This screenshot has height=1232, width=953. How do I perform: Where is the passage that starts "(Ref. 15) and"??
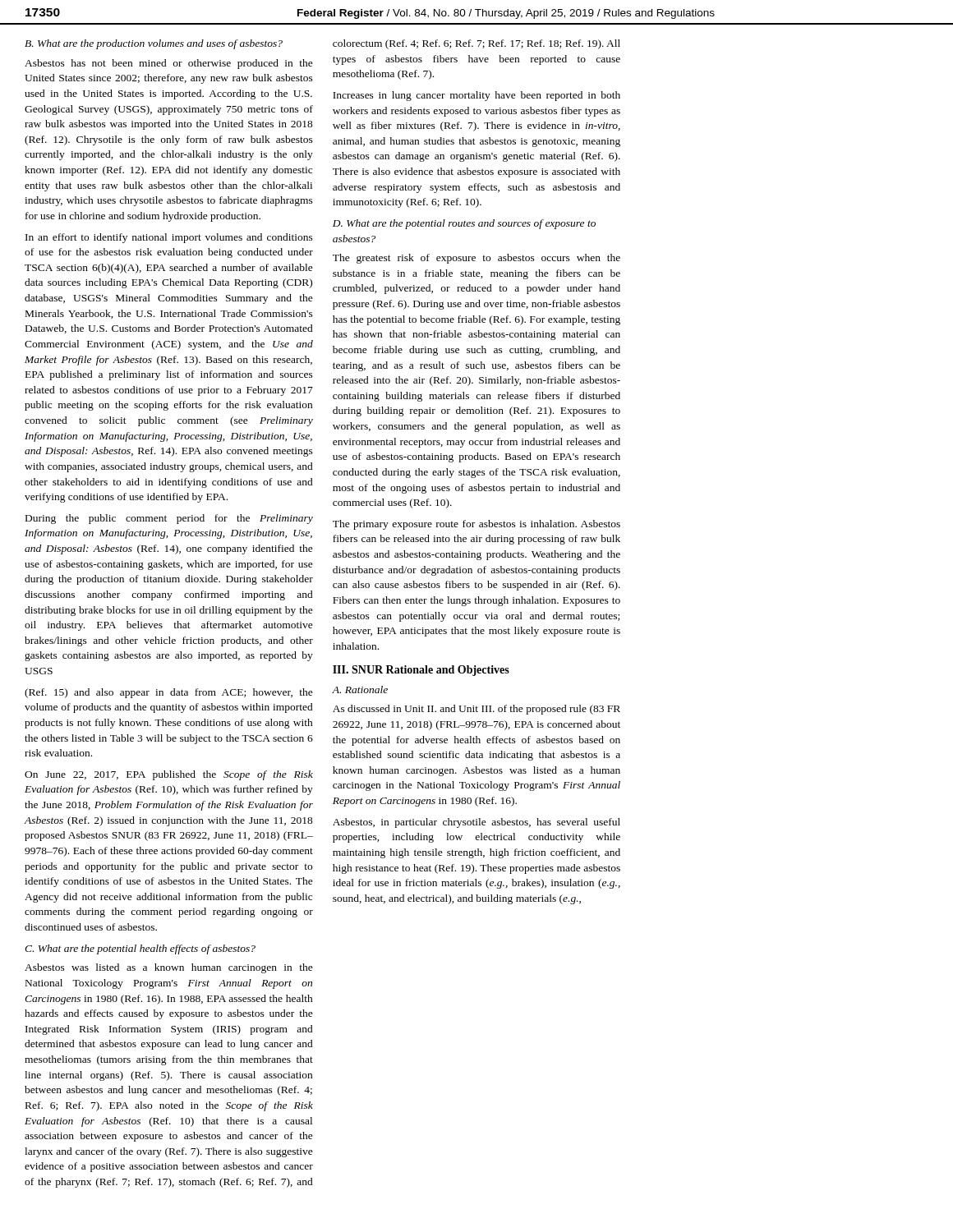pos(169,722)
